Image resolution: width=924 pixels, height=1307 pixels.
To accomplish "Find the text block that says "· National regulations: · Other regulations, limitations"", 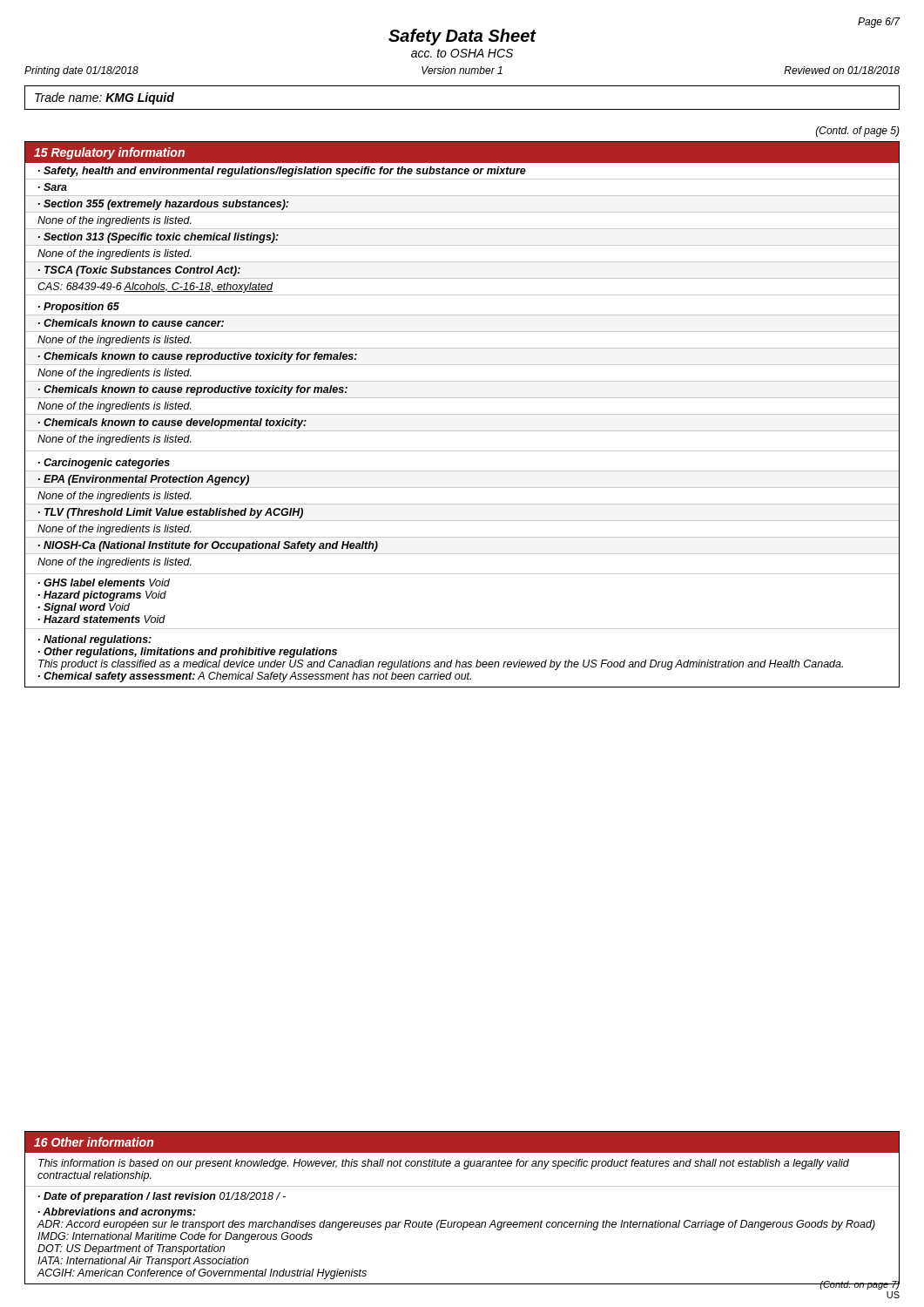I will pos(441,658).
